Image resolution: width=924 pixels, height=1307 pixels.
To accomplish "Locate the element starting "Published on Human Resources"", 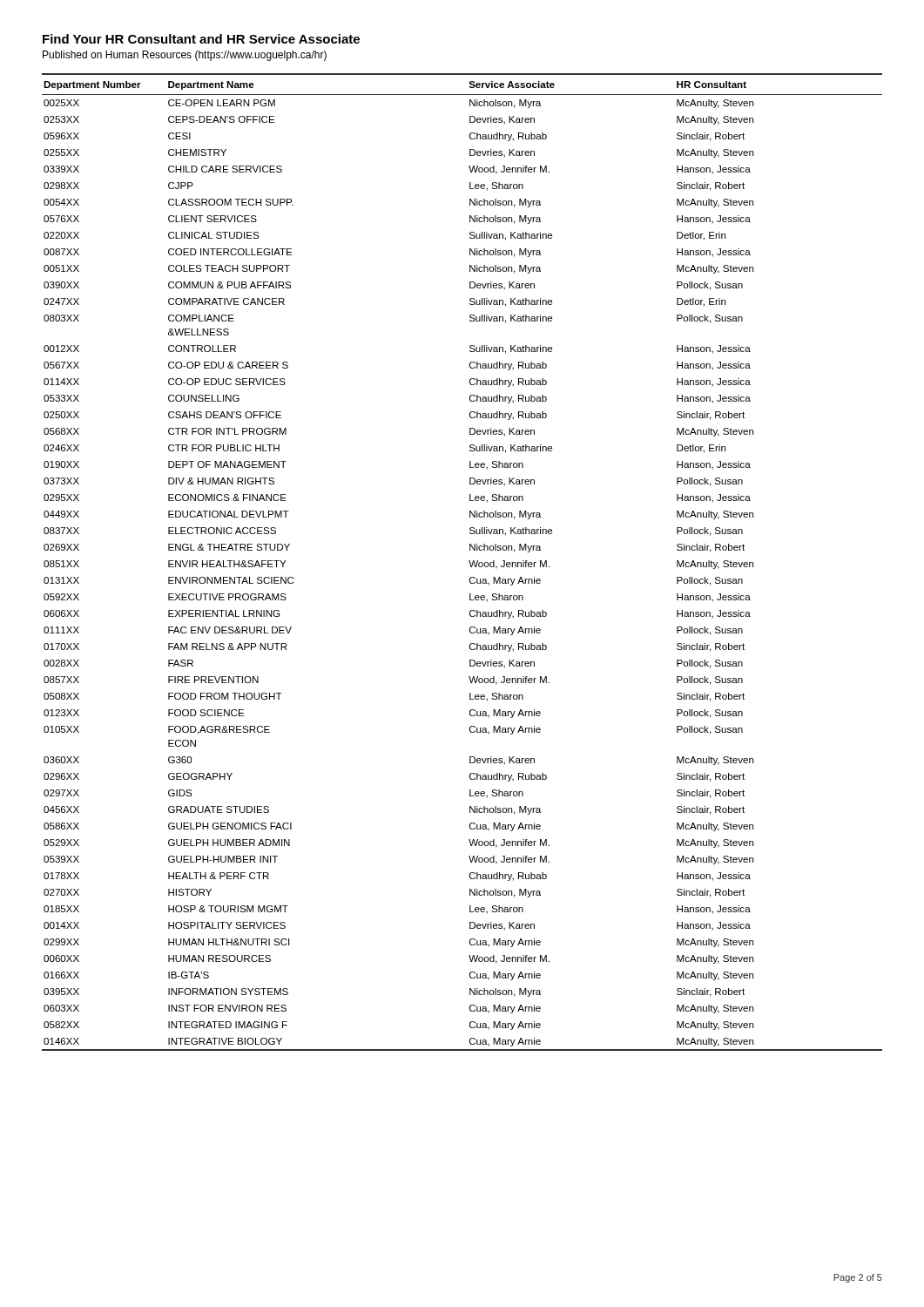I will 184,55.
